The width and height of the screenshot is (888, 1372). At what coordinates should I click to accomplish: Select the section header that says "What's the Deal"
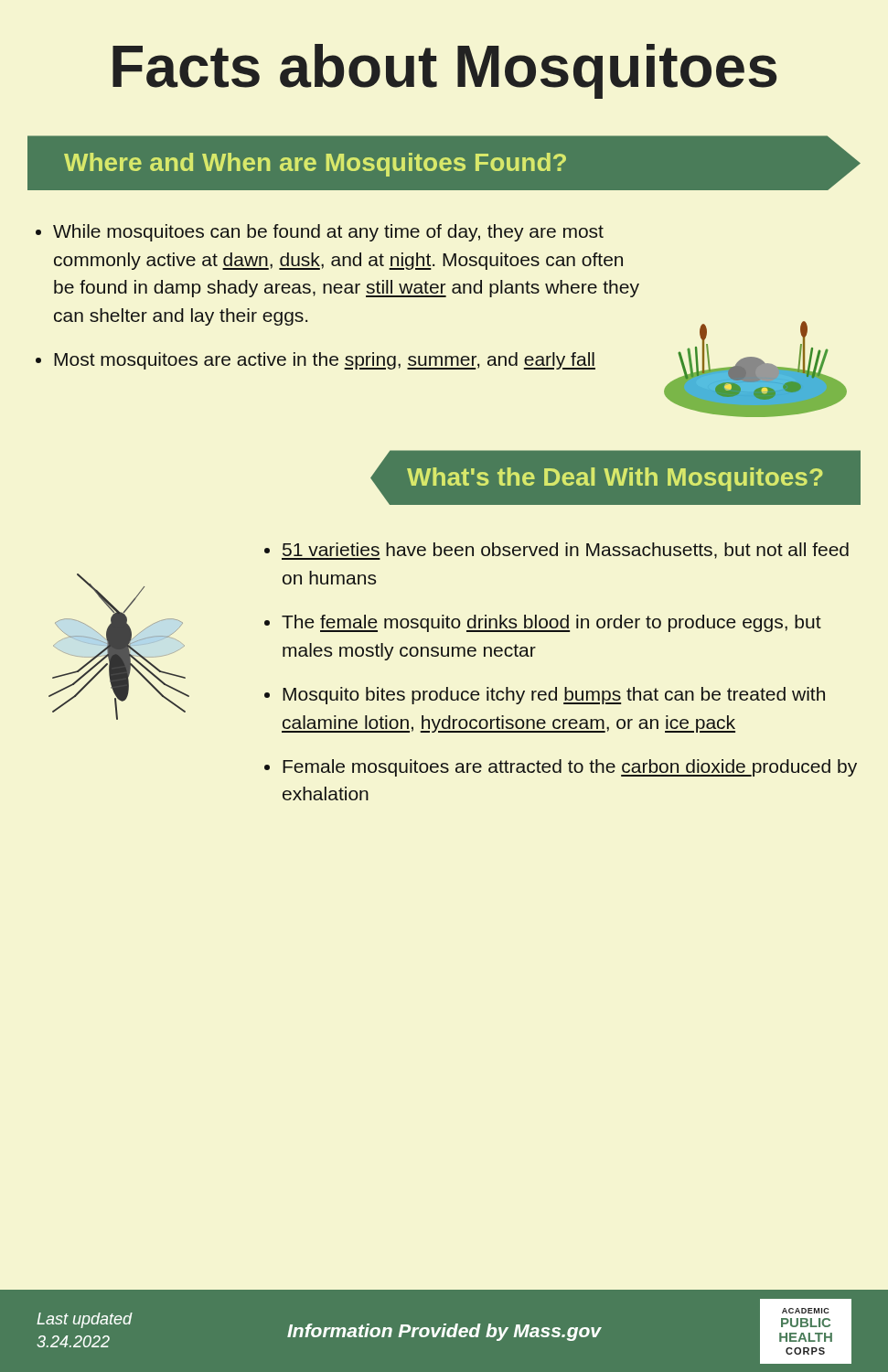(x=615, y=478)
